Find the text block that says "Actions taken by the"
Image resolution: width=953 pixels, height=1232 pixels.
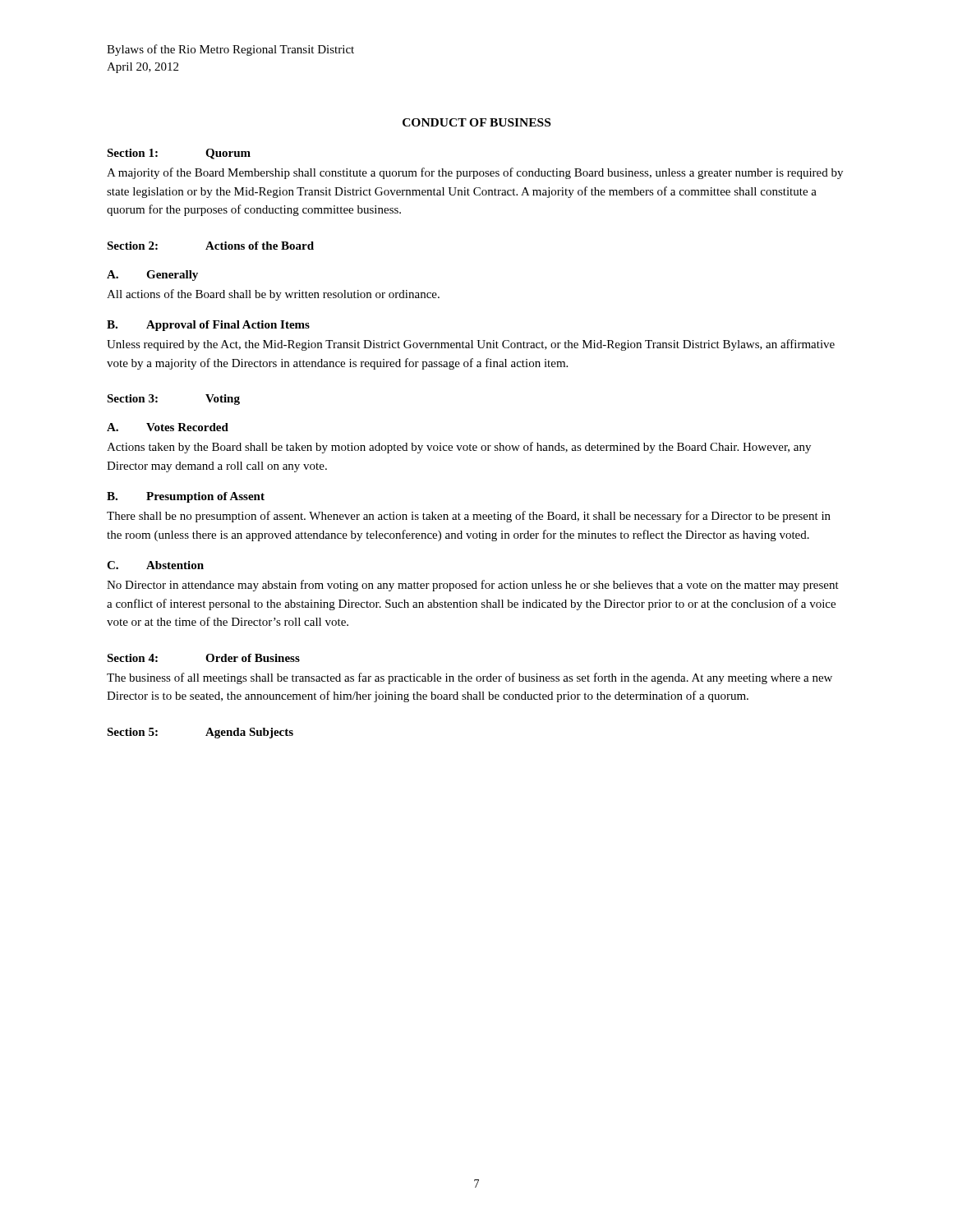(x=476, y=456)
